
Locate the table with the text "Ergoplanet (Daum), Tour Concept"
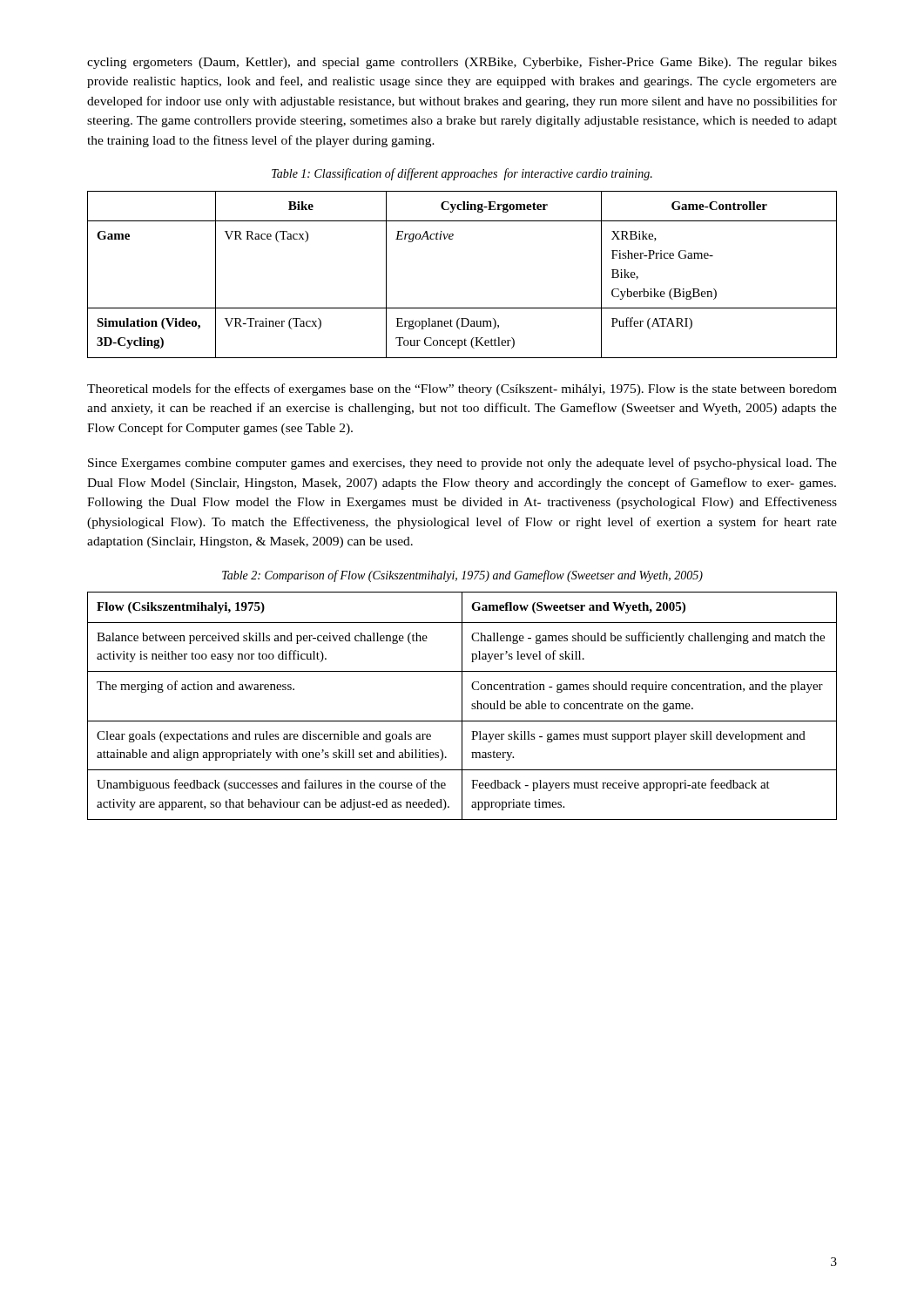coord(462,274)
